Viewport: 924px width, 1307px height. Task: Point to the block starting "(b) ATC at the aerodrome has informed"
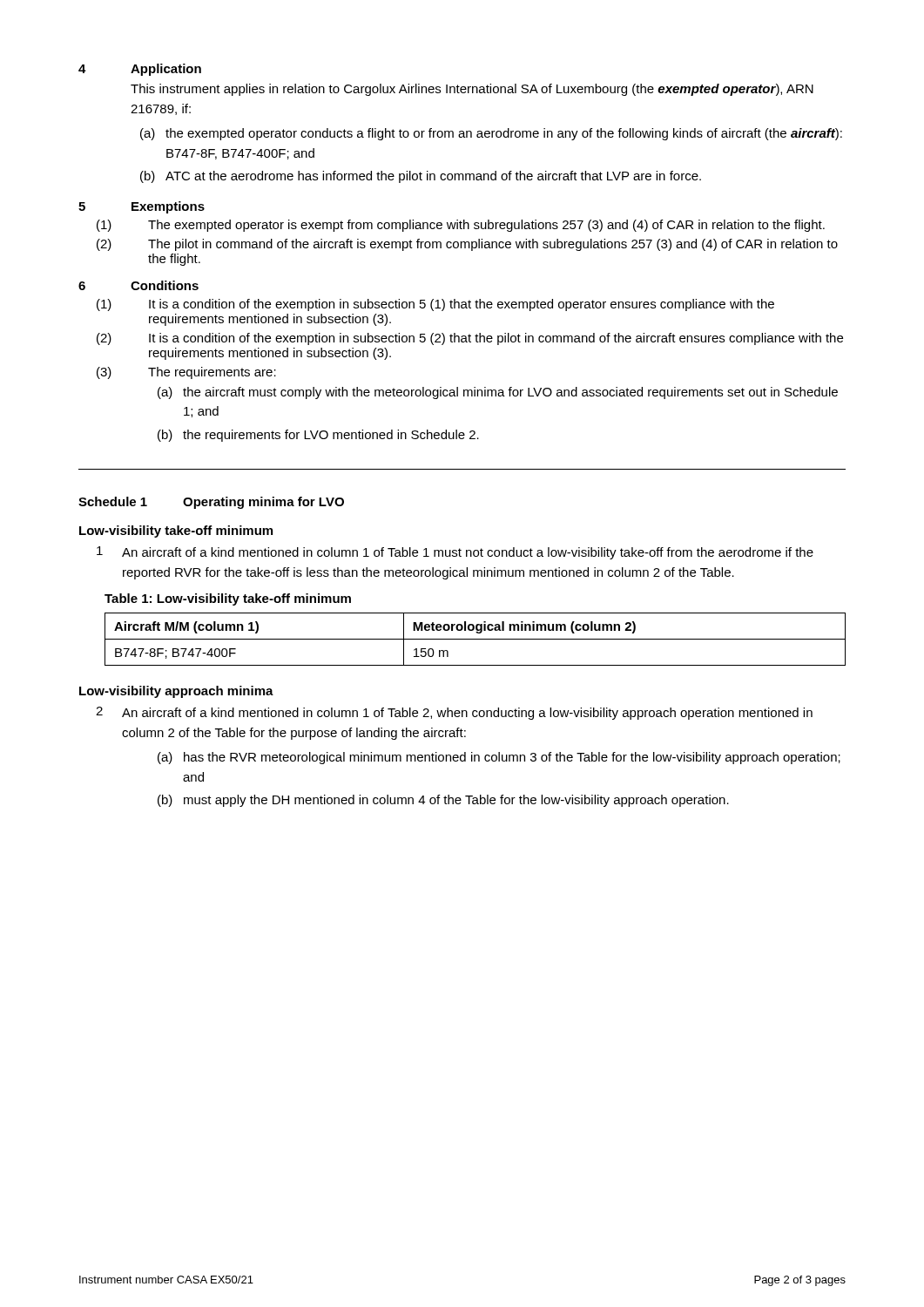pyautogui.click(x=488, y=176)
